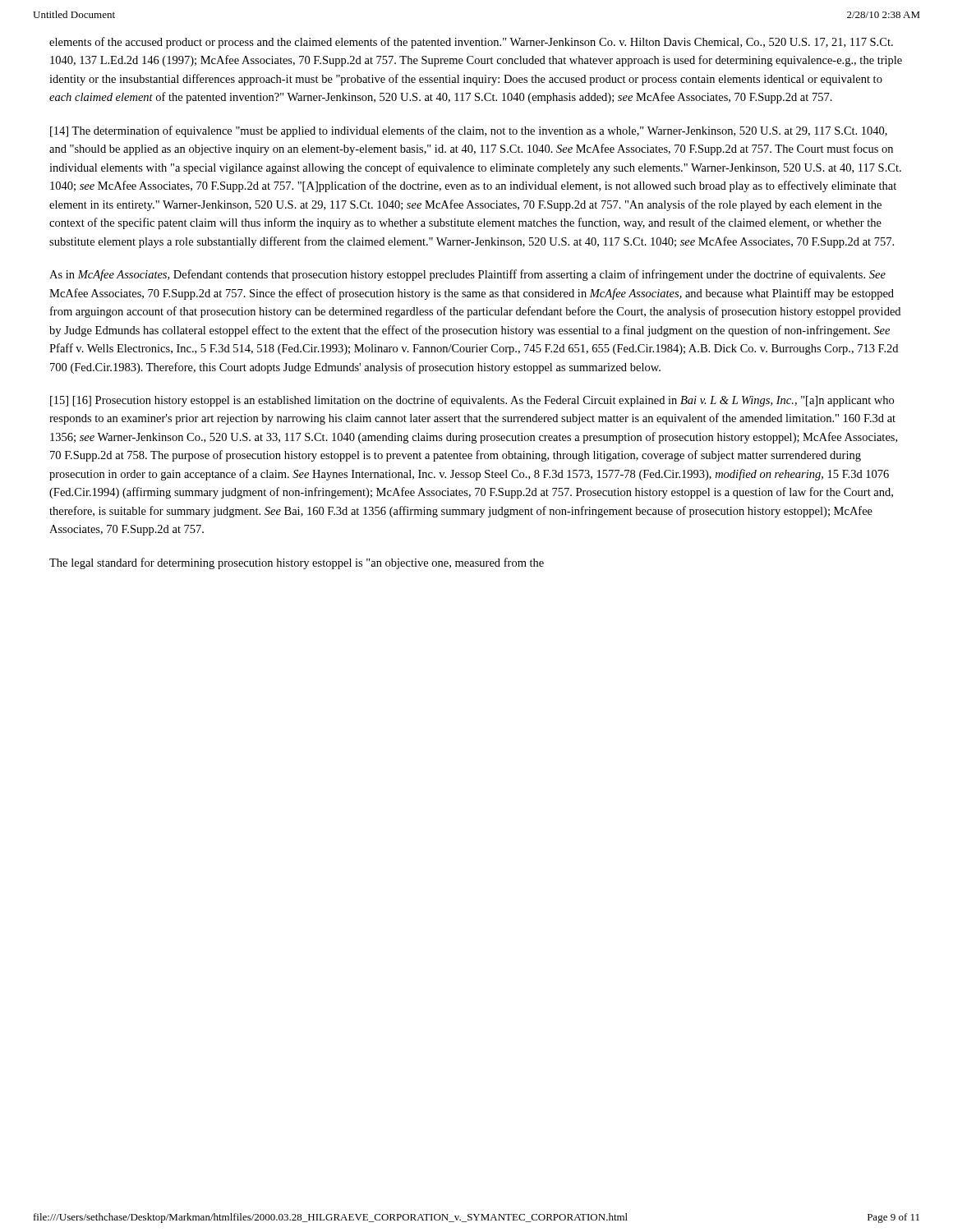The image size is (953, 1232).
Task: Locate the text block containing "[15] [16] Prosecution history estoppel is"
Action: [x=474, y=465]
